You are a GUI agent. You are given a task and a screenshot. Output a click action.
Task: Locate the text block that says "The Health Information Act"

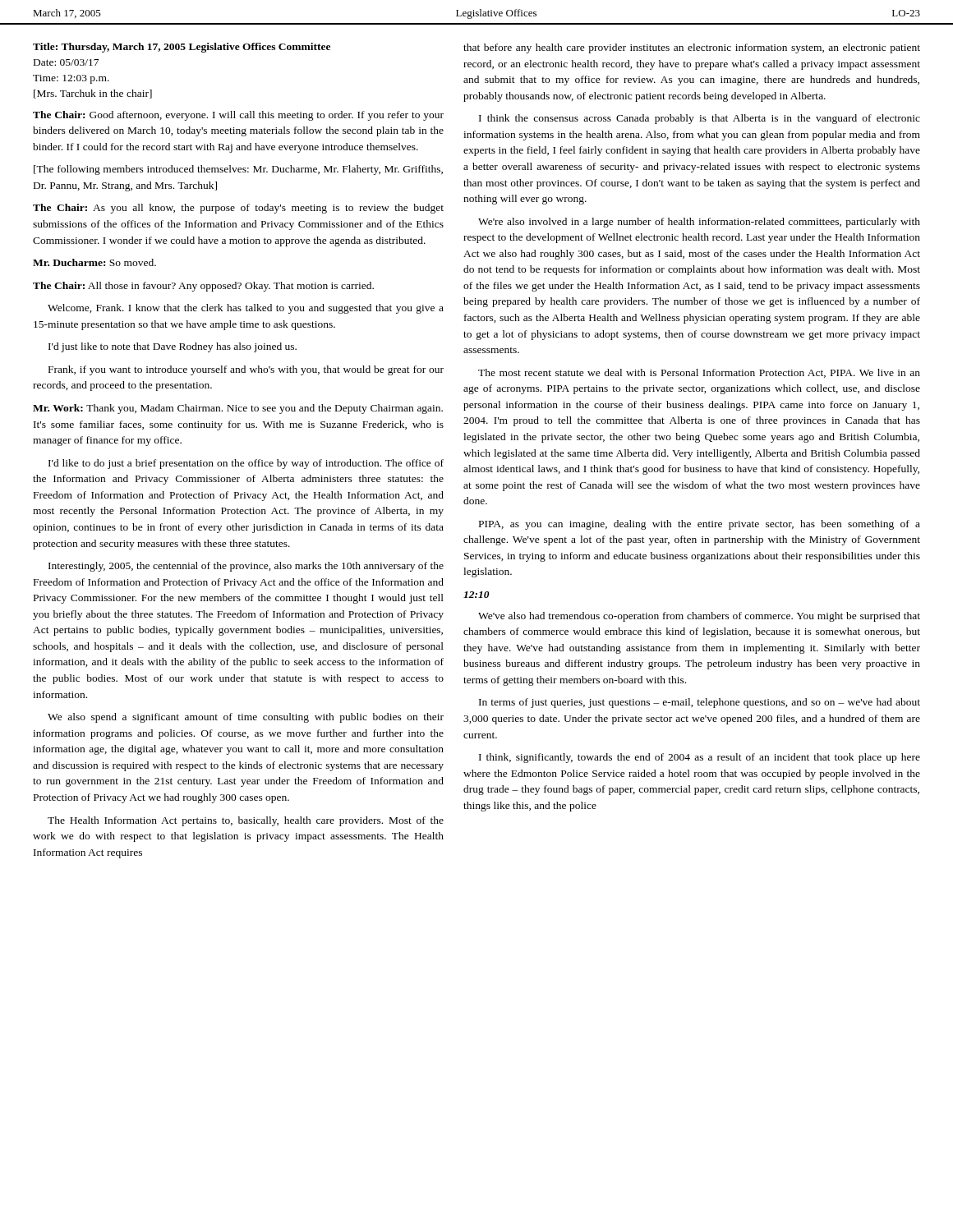pyautogui.click(x=238, y=836)
